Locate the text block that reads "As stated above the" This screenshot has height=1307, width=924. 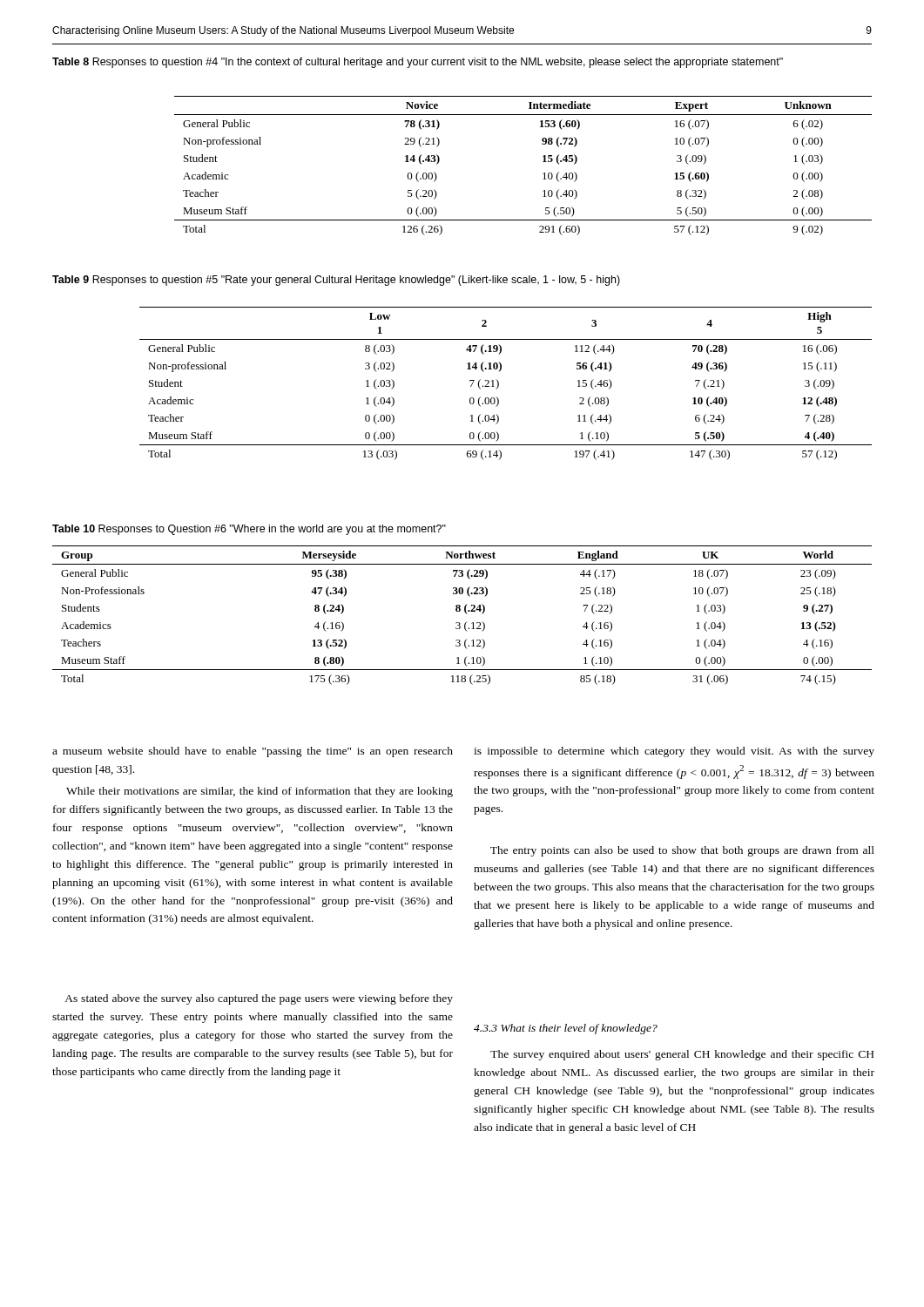253,1035
